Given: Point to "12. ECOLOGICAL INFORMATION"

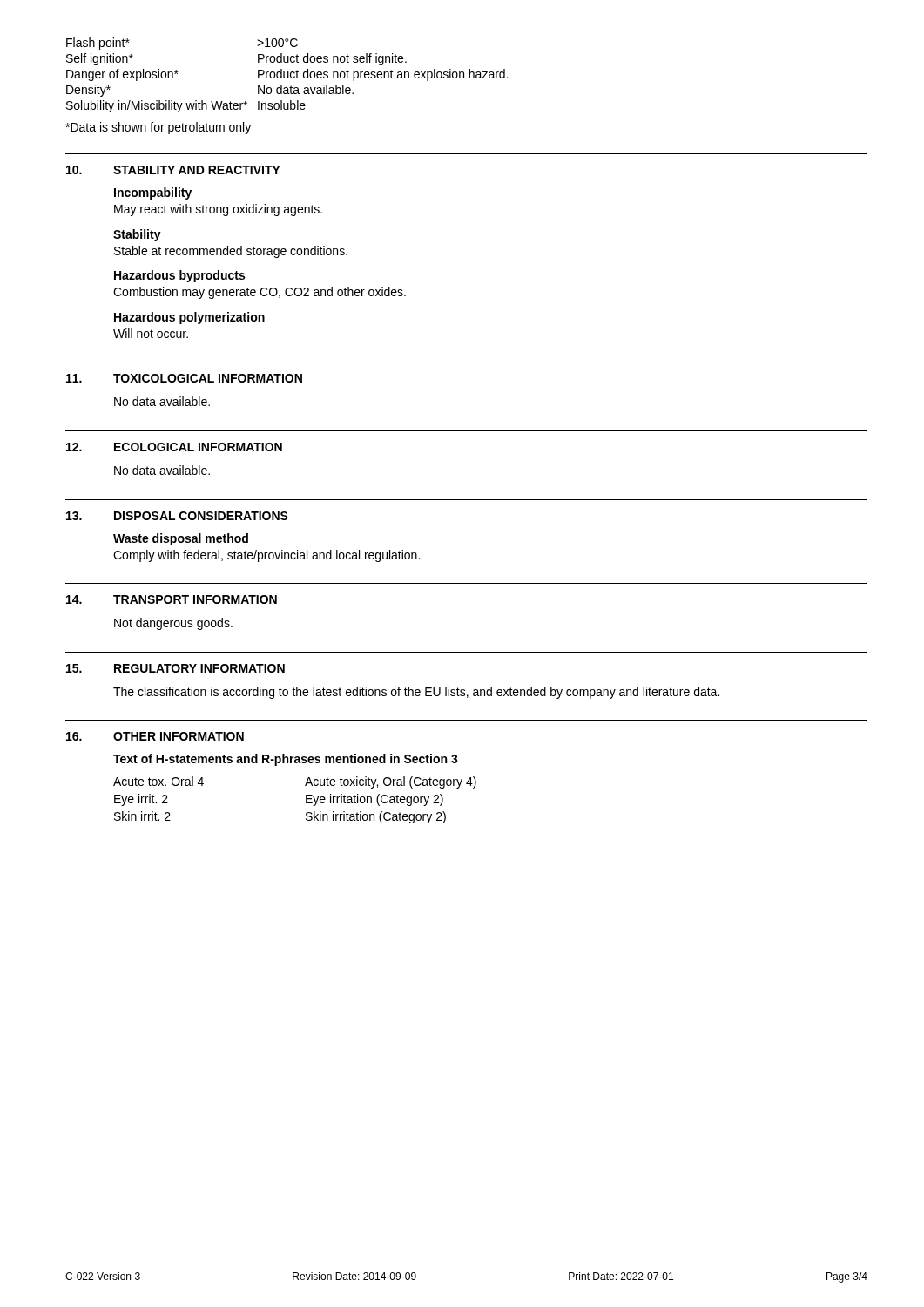Looking at the screenshot, I should point(174,447).
